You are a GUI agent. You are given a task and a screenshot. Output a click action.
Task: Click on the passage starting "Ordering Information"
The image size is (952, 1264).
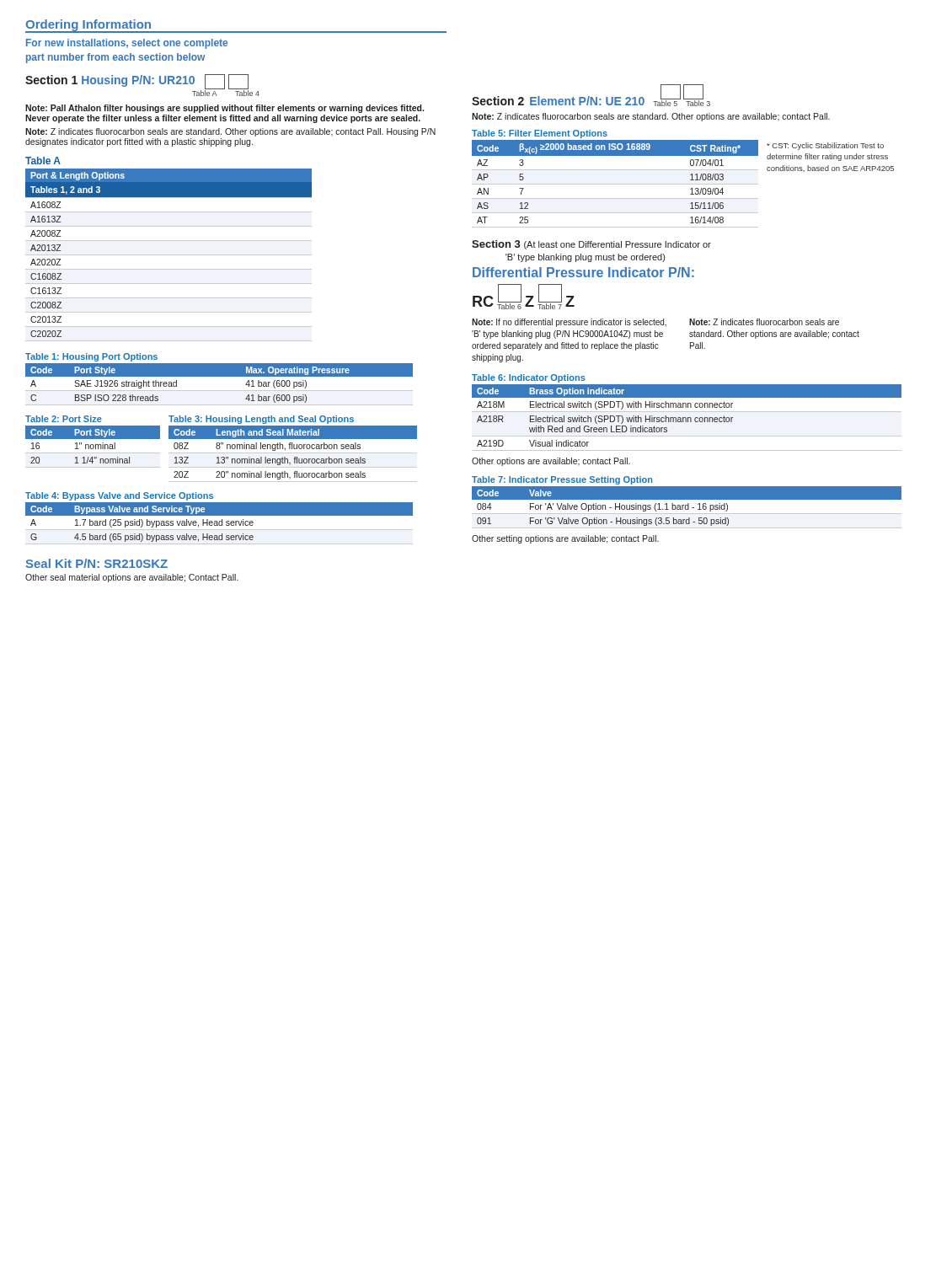tap(88, 24)
